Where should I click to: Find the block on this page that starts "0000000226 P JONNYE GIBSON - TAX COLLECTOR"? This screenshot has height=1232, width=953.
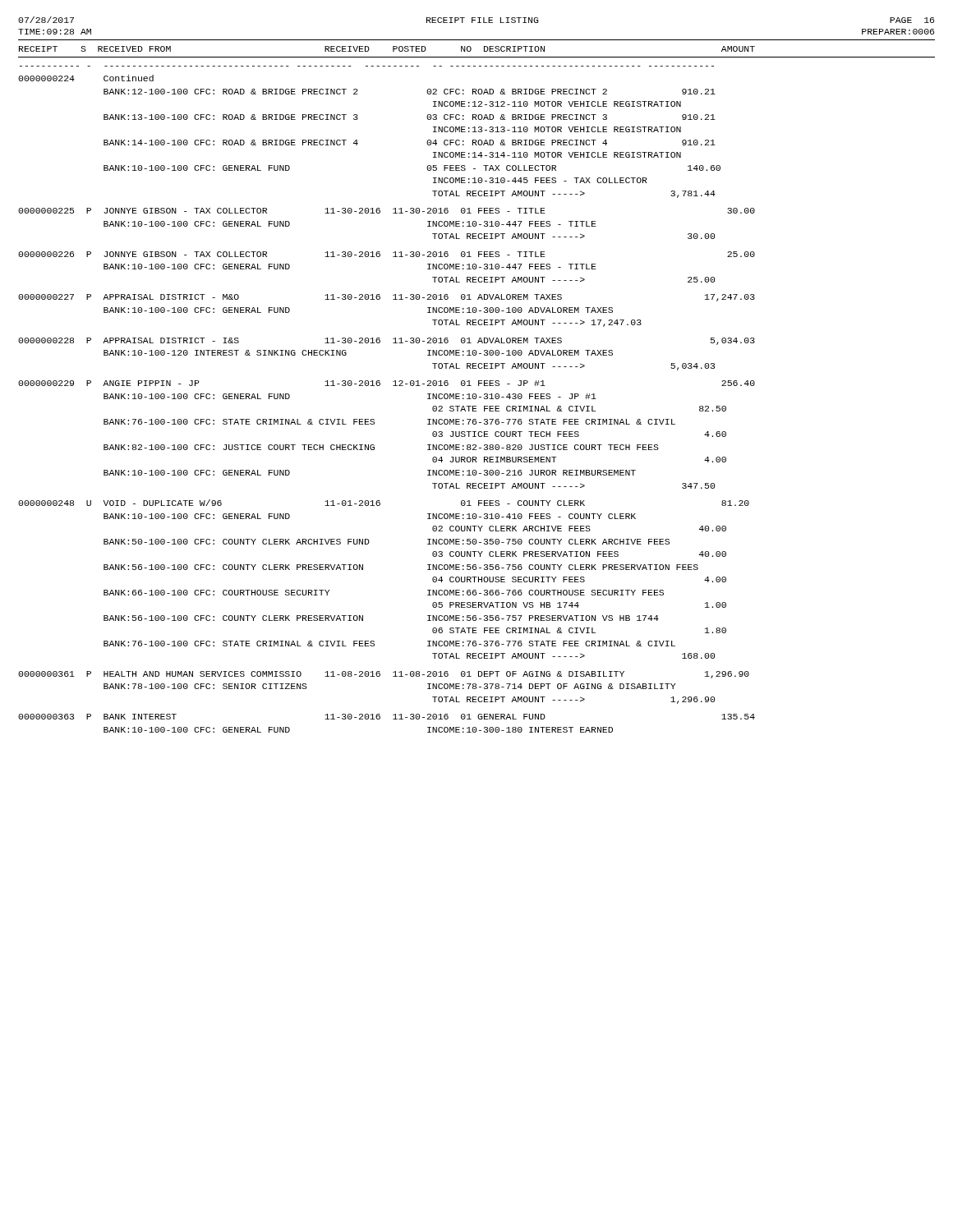[476, 267]
